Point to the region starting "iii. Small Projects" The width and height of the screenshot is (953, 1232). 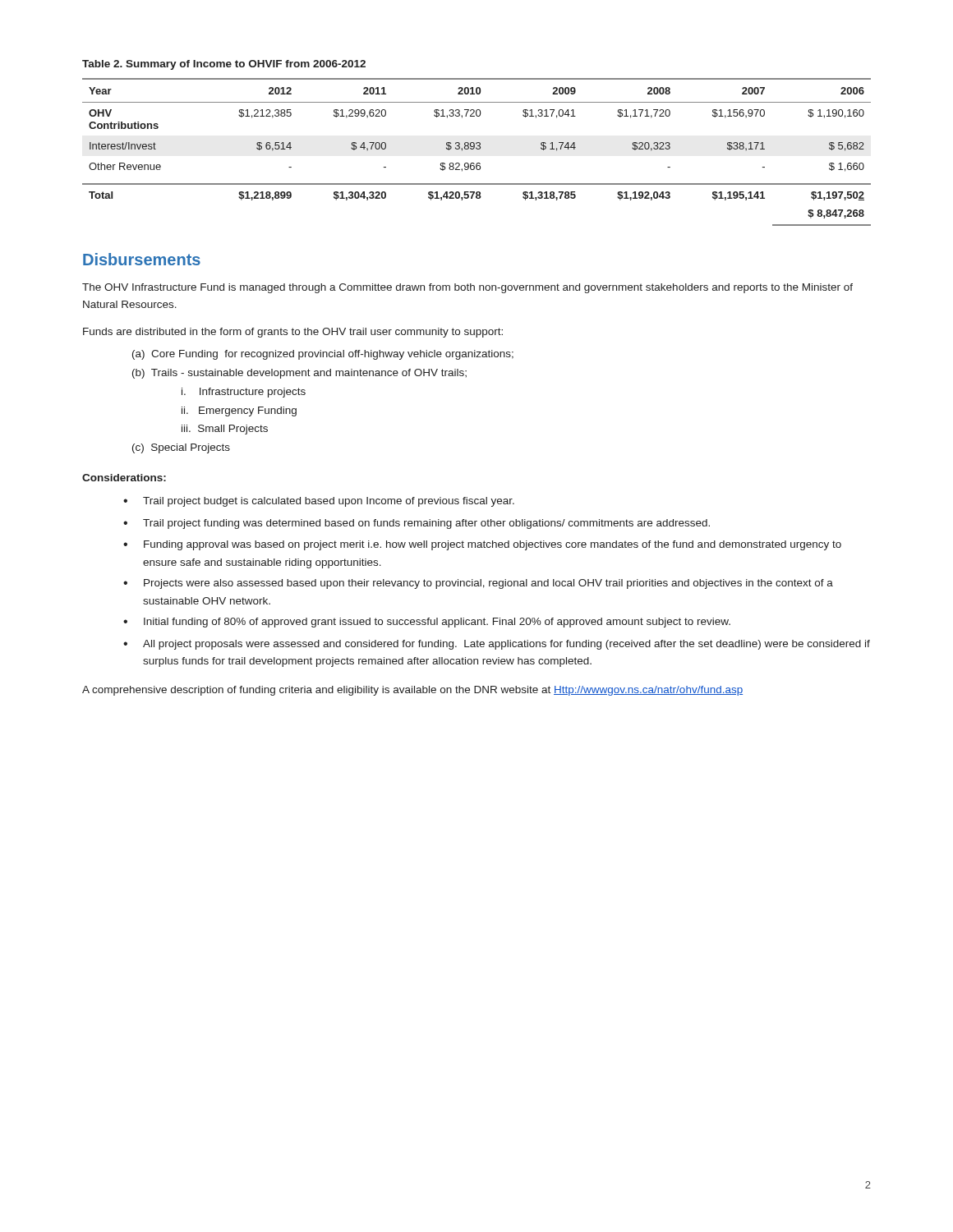click(x=225, y=429)
